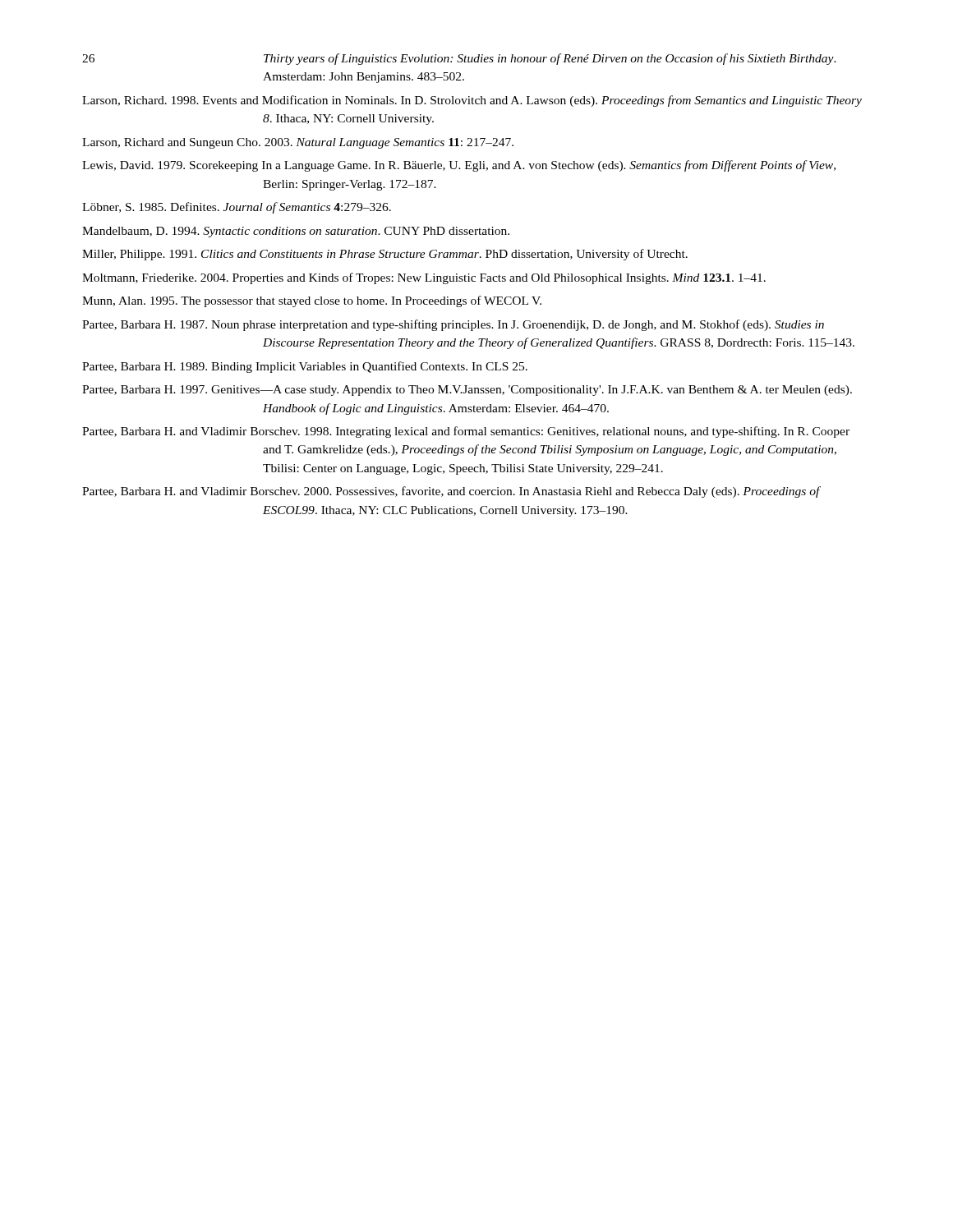Point to the block beginning "Munn, Alan. 1995. The possessor that stayed"
This screenshot has height=1232, width=953.
tap(312, 300)
